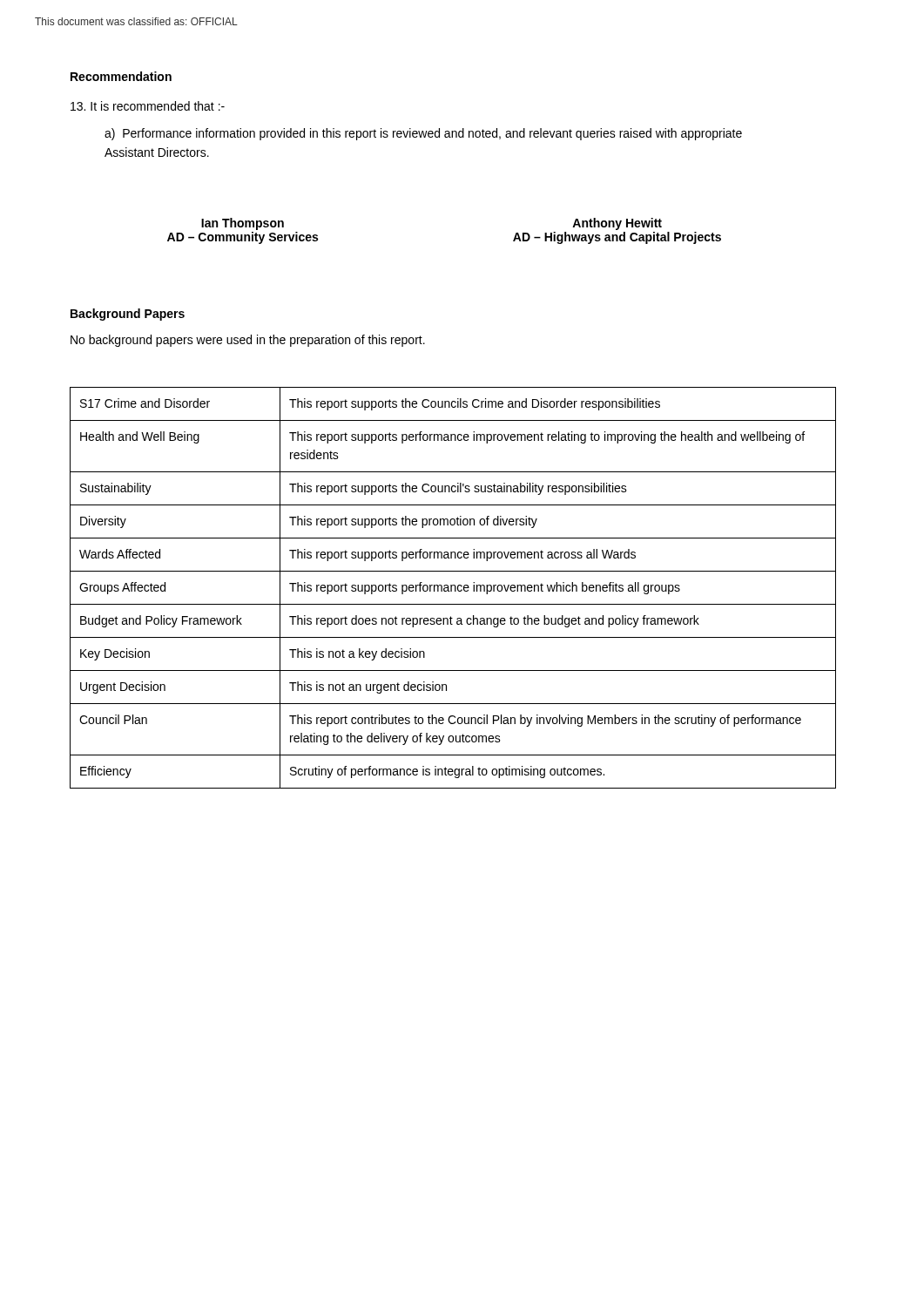Viewport: 924px width, 1307px height.
Task: Select the text block that reads "Ian Thompson AD – Community"
Action: click(x=239, y=223)
